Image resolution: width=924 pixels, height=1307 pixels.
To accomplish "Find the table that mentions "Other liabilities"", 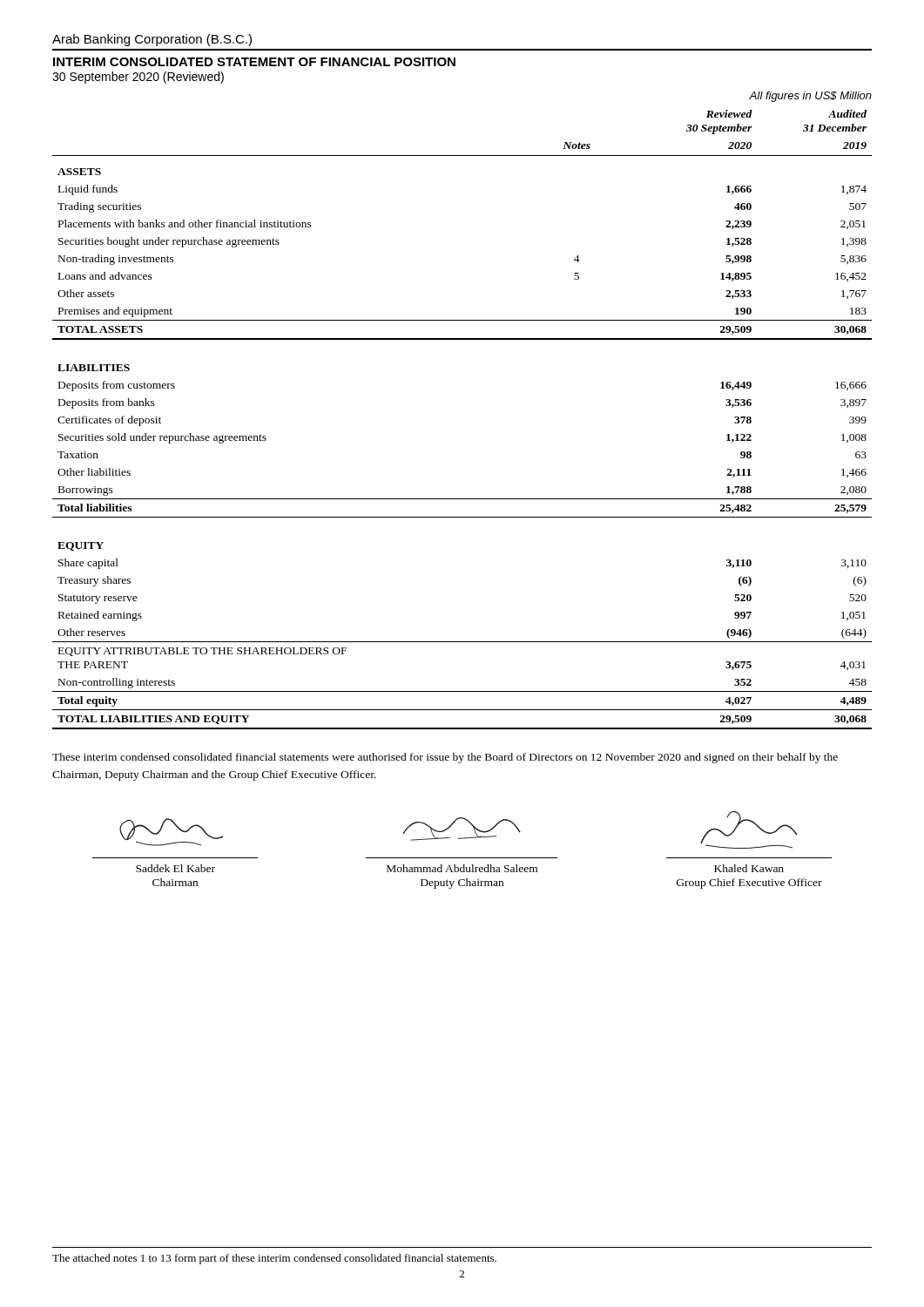I will 462,417.
